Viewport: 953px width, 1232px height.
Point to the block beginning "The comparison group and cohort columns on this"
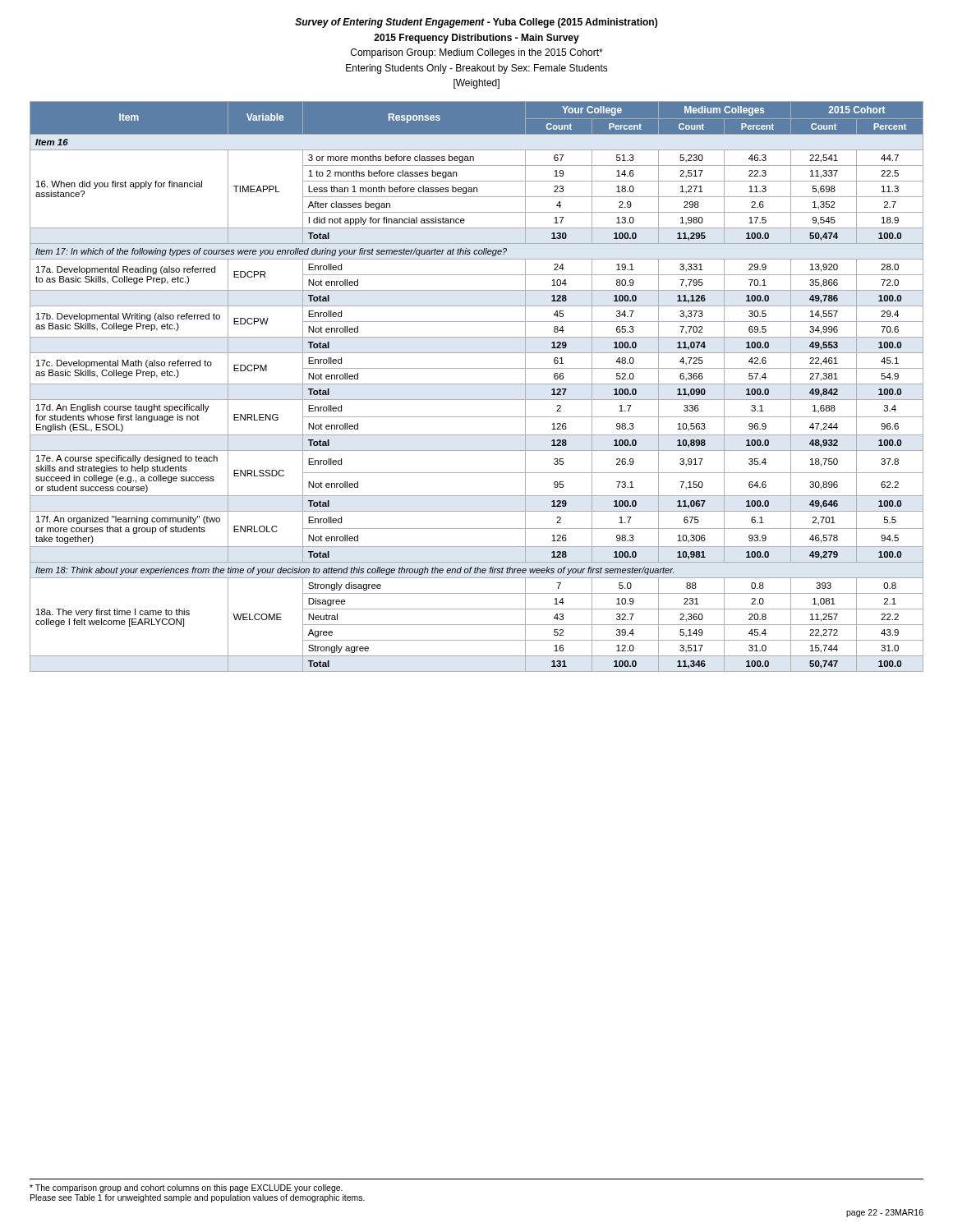[x=186, y=1188]
